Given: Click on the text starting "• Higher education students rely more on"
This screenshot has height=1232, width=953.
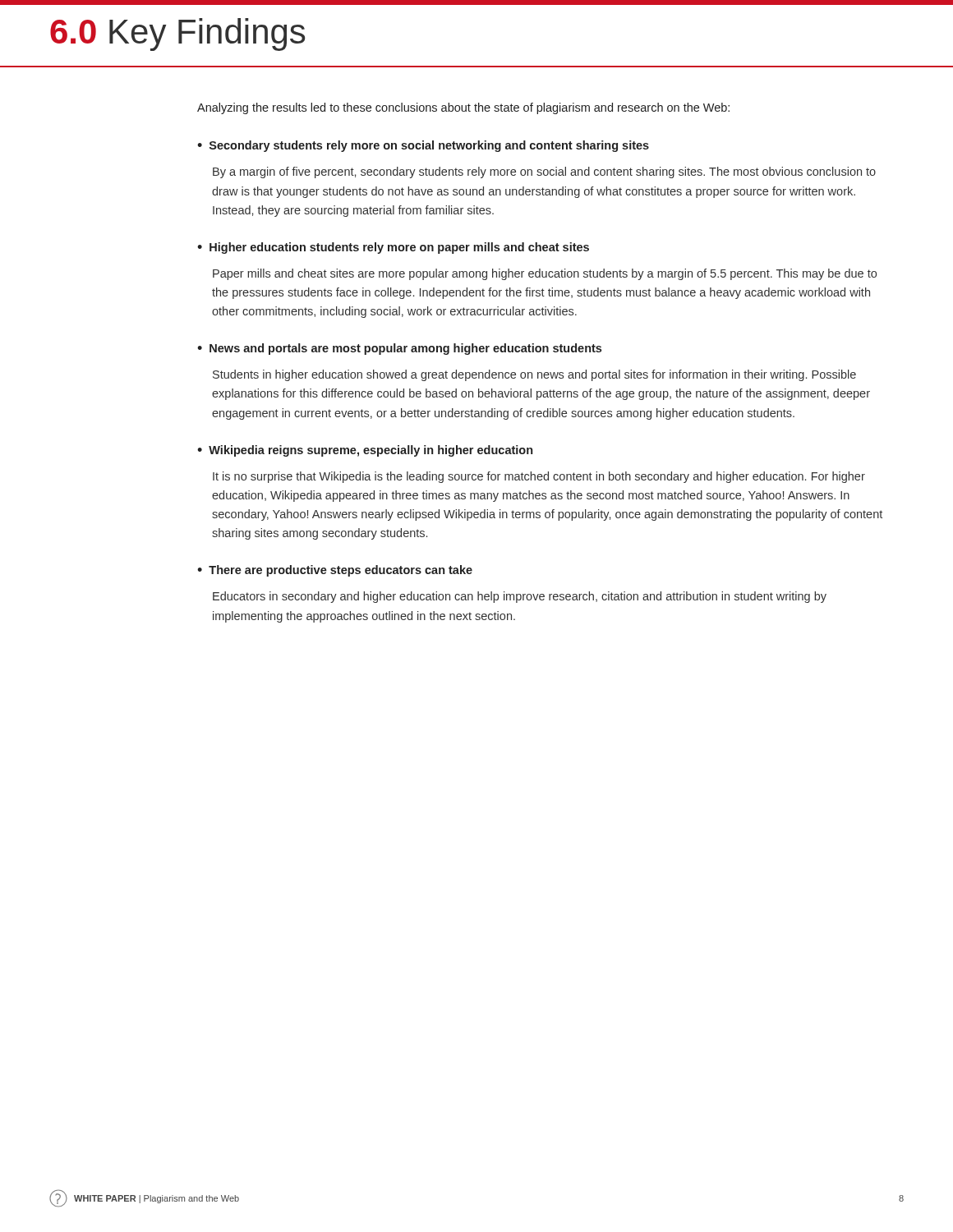Looking at the screenshot, I should click(542, 280).
